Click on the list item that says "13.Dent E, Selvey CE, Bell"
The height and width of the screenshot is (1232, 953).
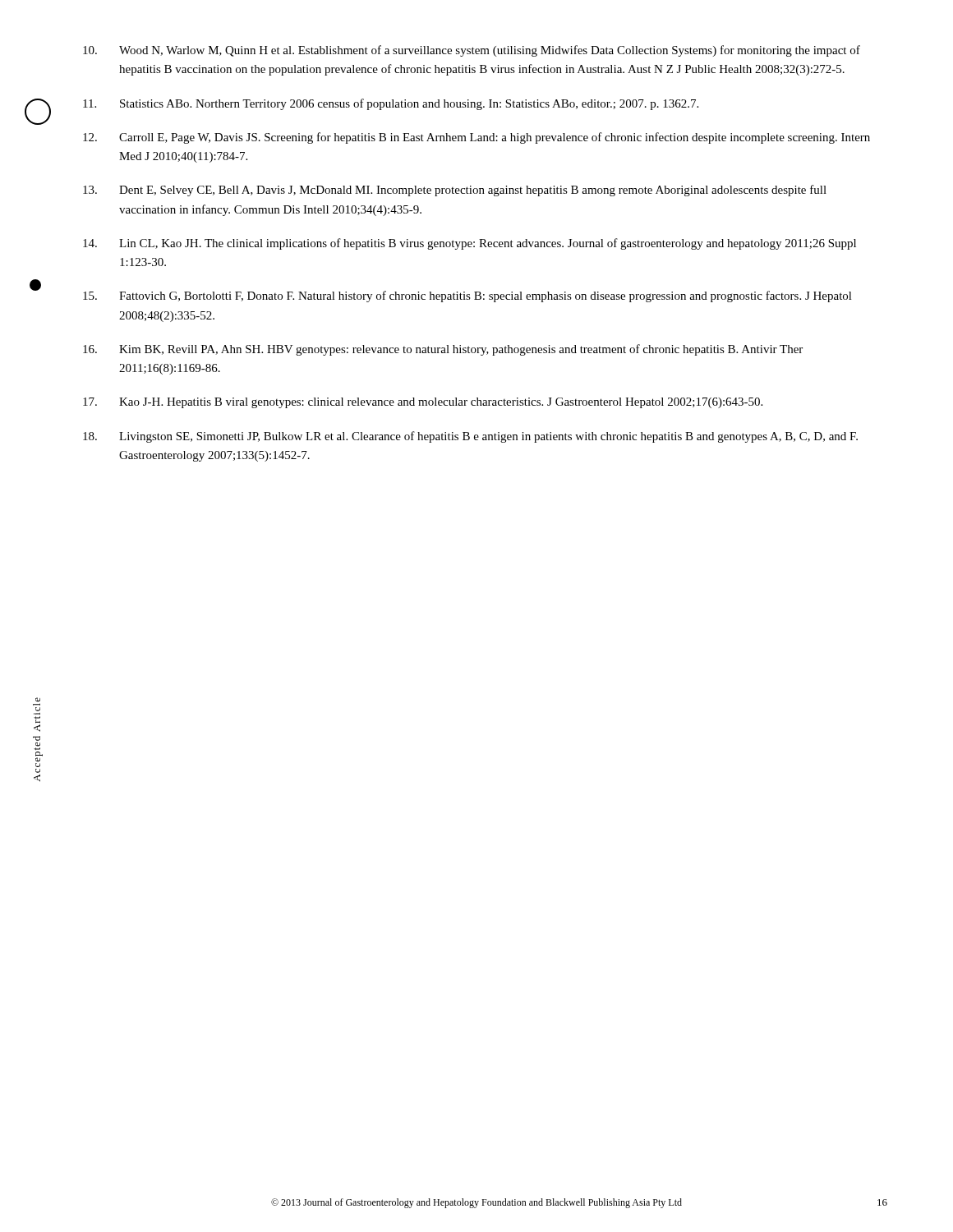point(476,200)
